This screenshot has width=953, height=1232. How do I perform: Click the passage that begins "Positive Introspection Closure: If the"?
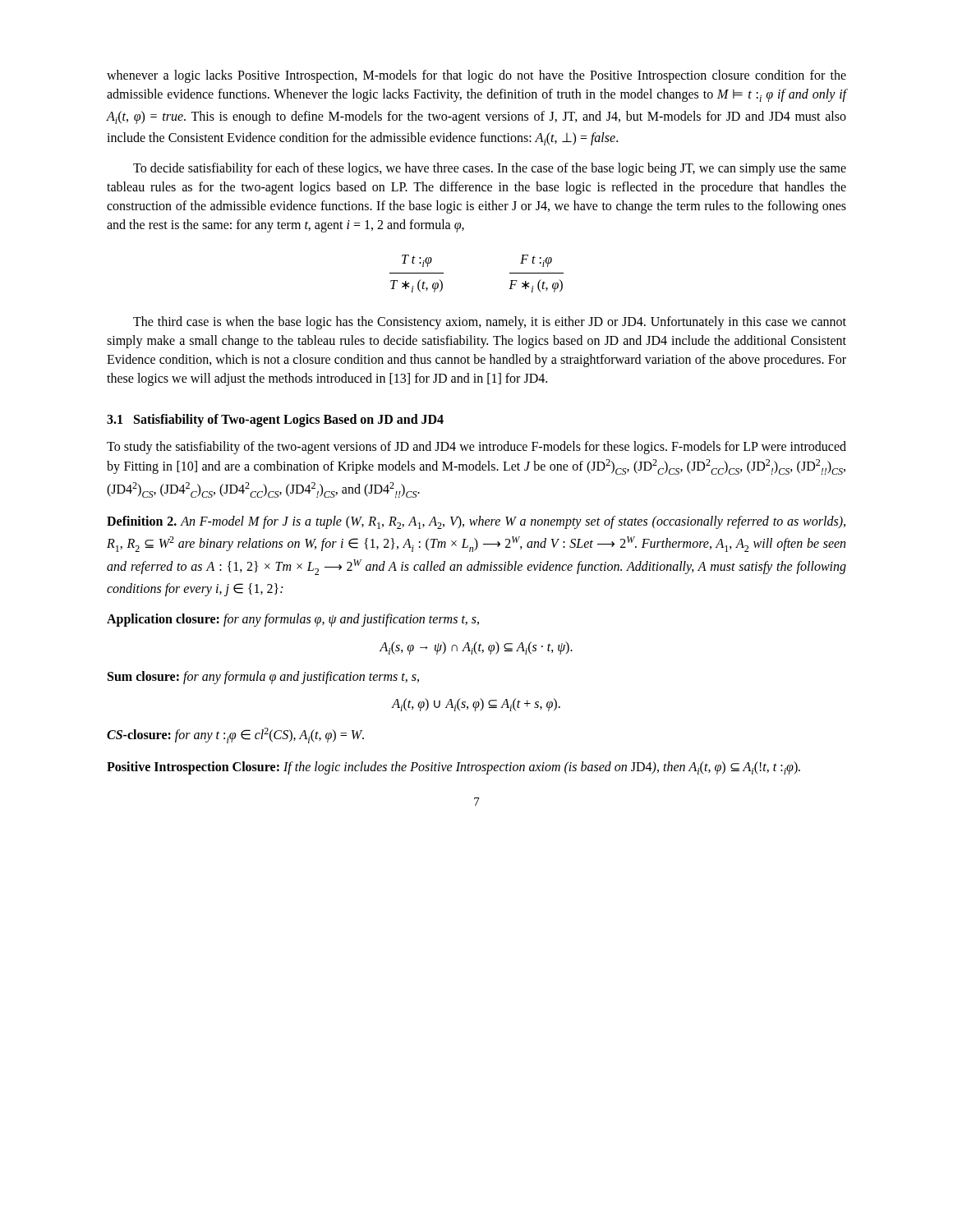[x=476, y=768]
